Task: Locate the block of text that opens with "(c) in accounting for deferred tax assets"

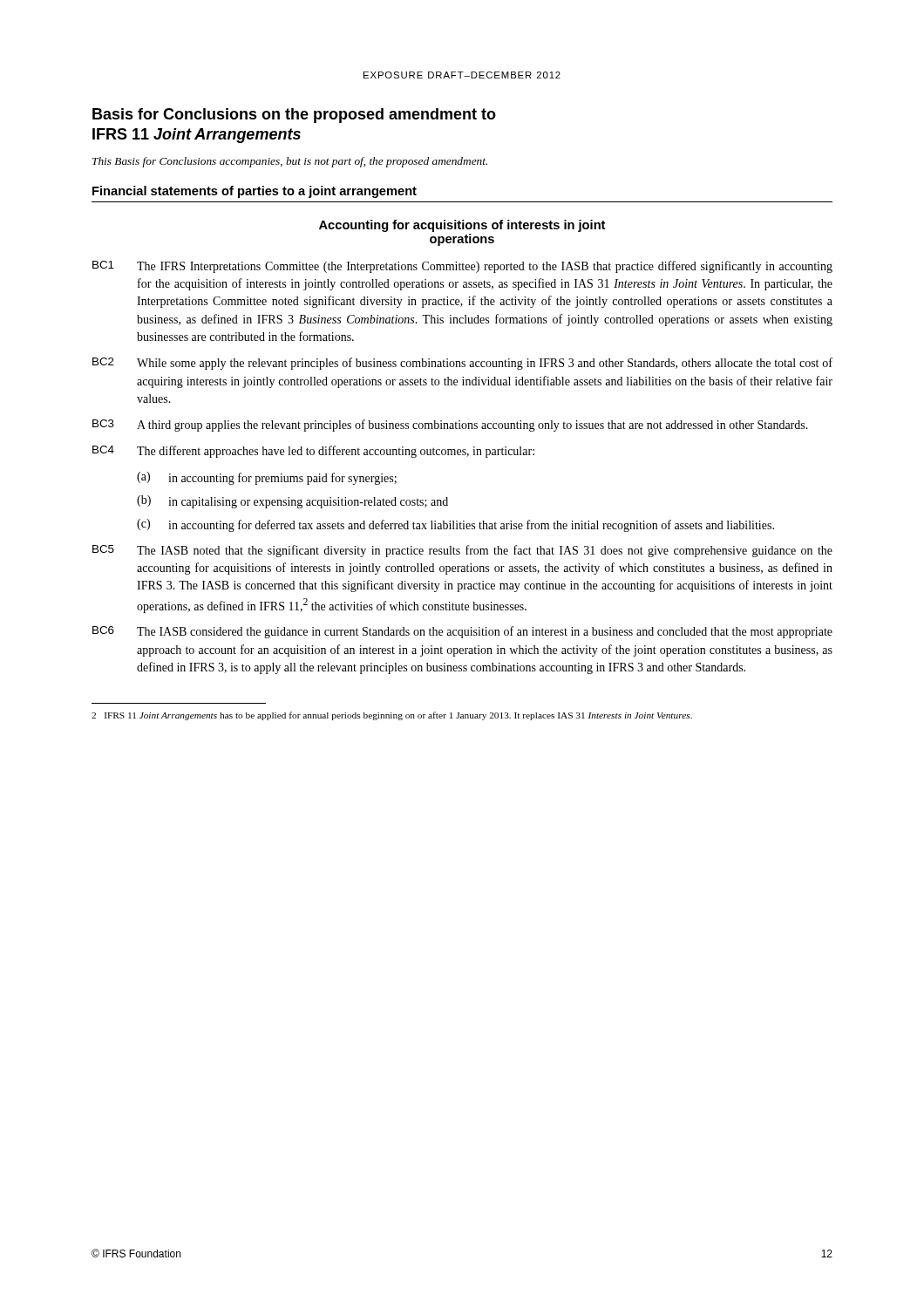Action: (x=485, y=526)
